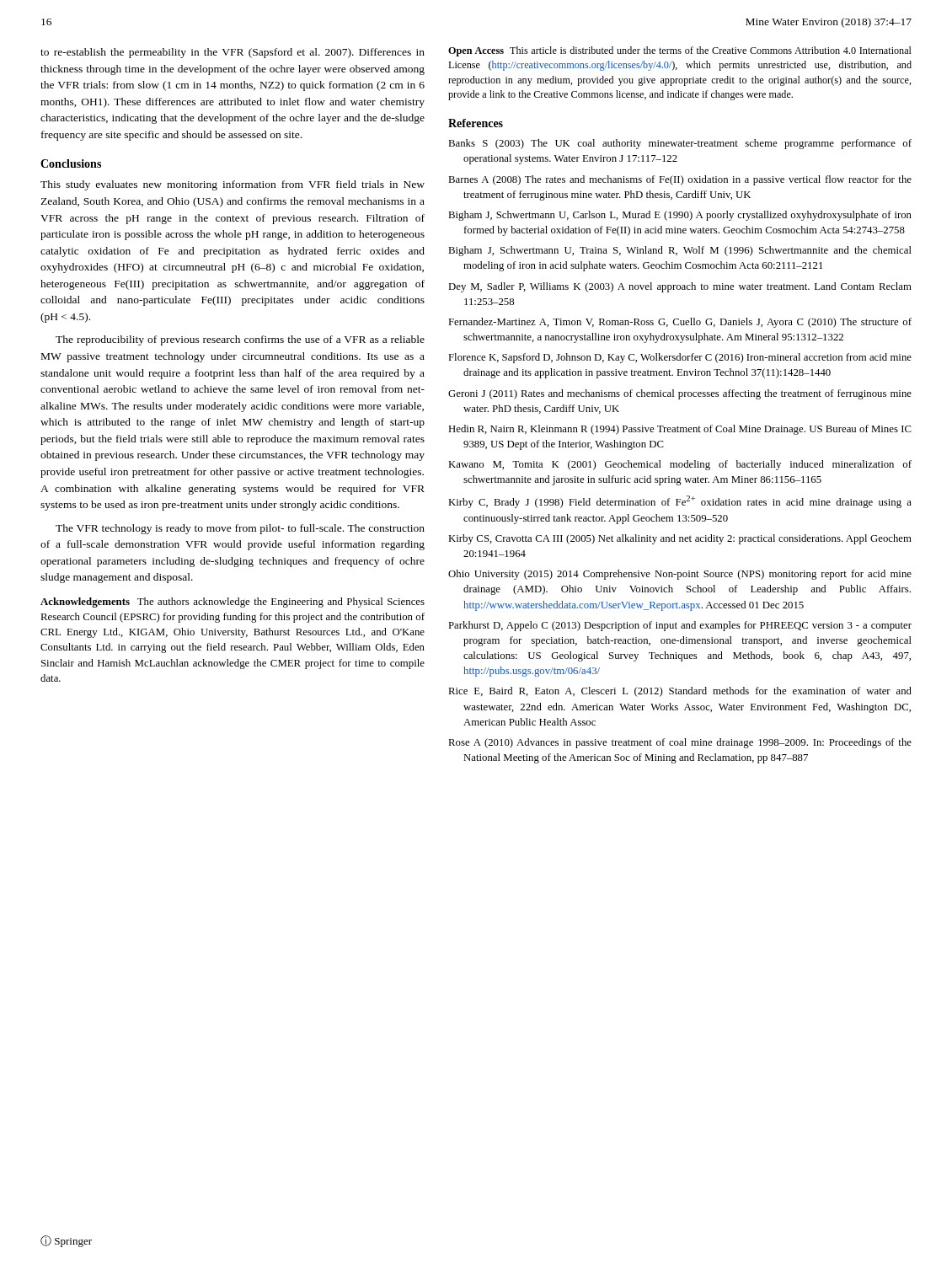
Task: Select the element starting "Parkhurst D, Appelo C (2013)"
Action: [x=680, y=648]
